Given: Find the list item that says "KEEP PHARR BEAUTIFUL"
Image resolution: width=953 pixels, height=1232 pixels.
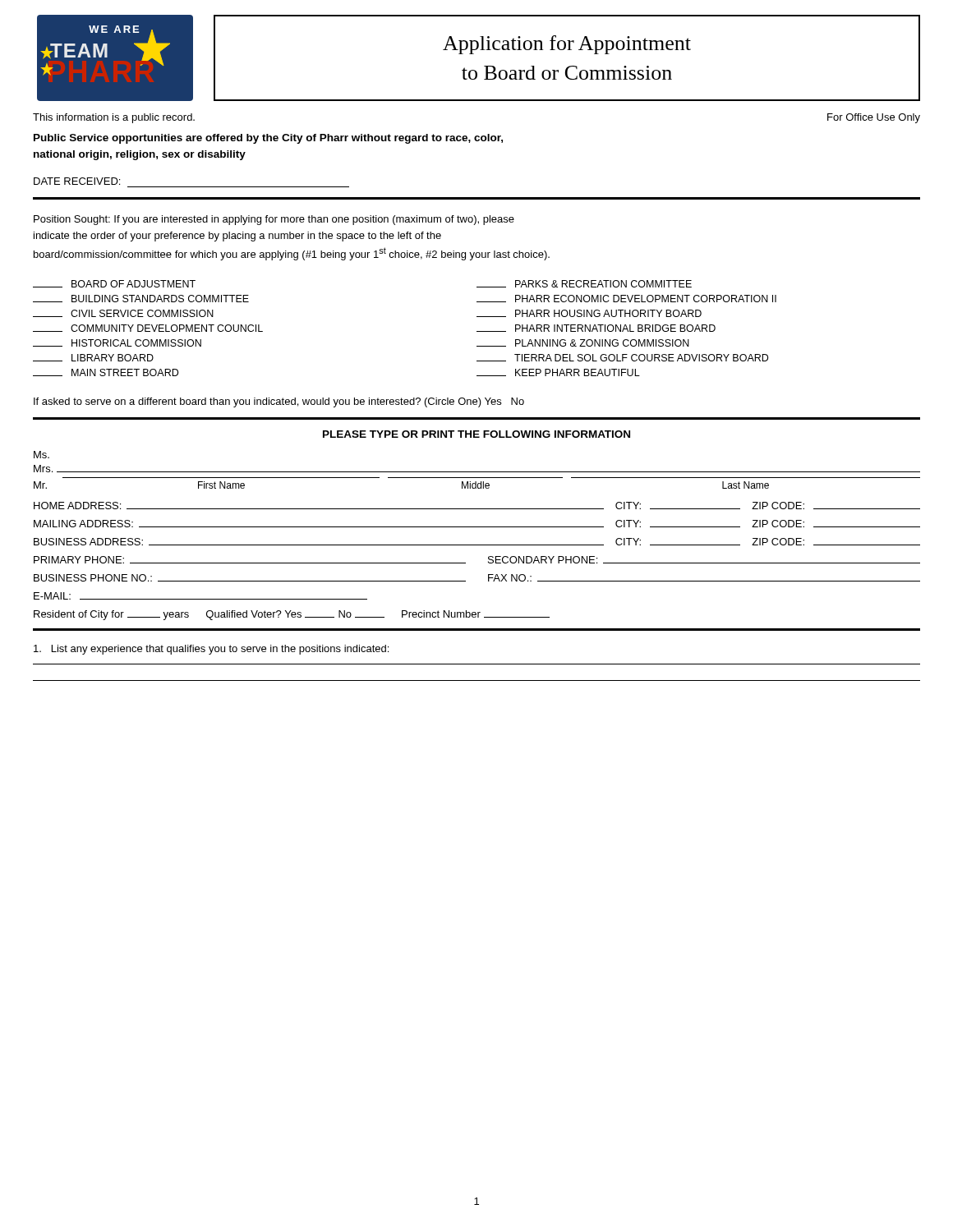Looking at the screenshot, I should (558, 373).
